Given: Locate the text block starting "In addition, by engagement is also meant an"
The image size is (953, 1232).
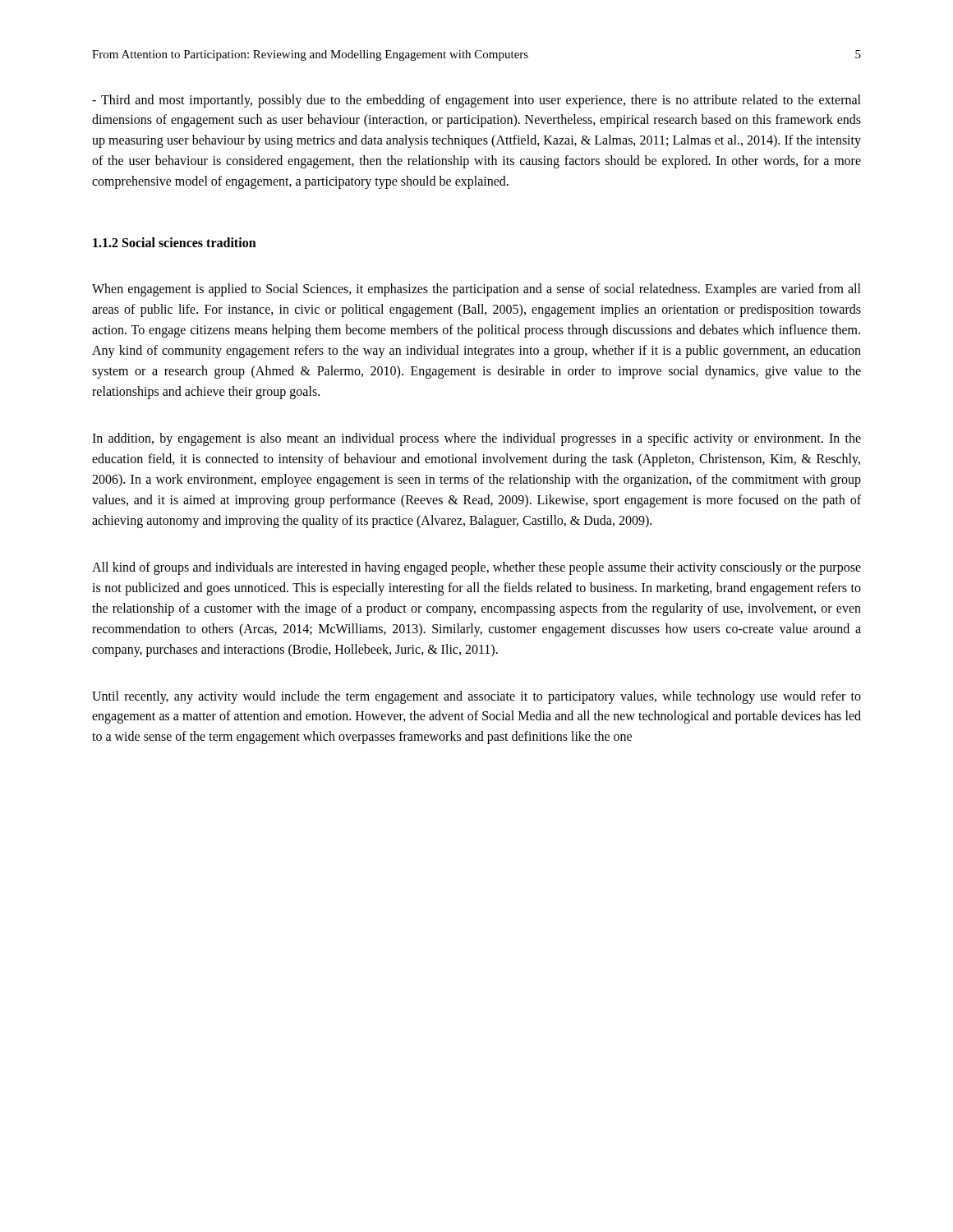Looking at the screenshot, I should tap(476, 479).
